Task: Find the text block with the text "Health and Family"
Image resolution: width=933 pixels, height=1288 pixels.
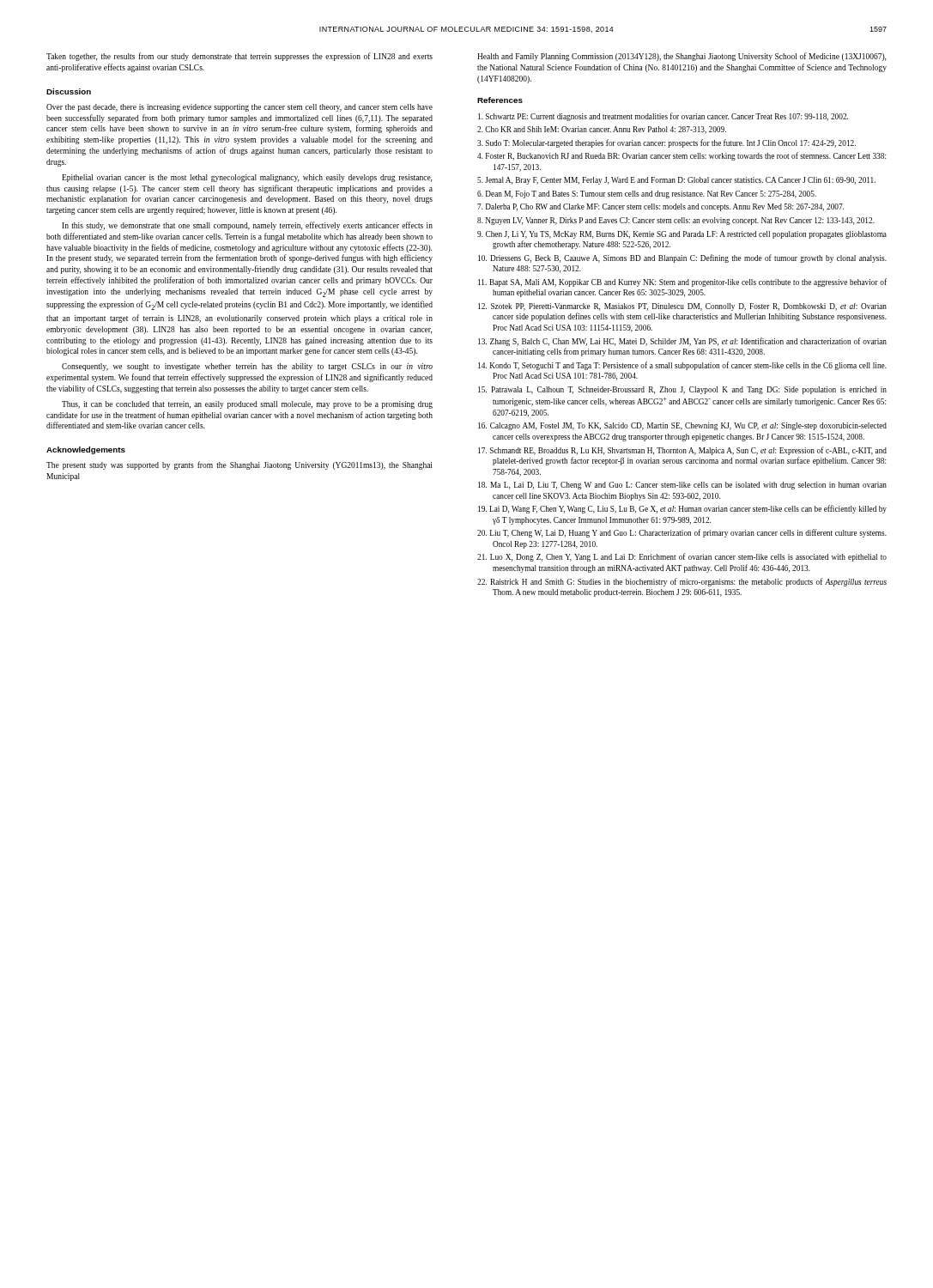Action: coord(682,68)
